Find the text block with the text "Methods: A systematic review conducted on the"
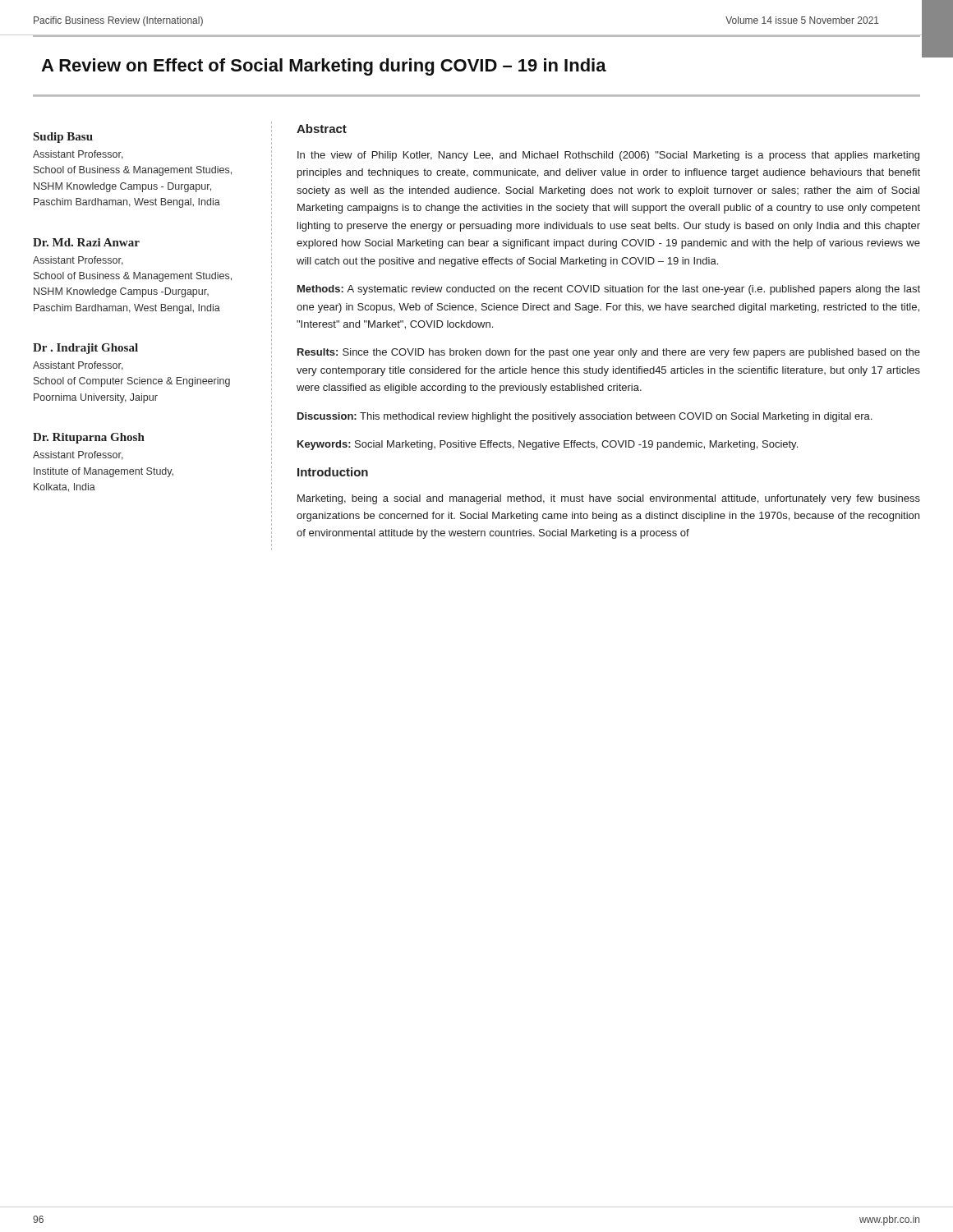953x1232 pixels. click(x=608, y=307)
